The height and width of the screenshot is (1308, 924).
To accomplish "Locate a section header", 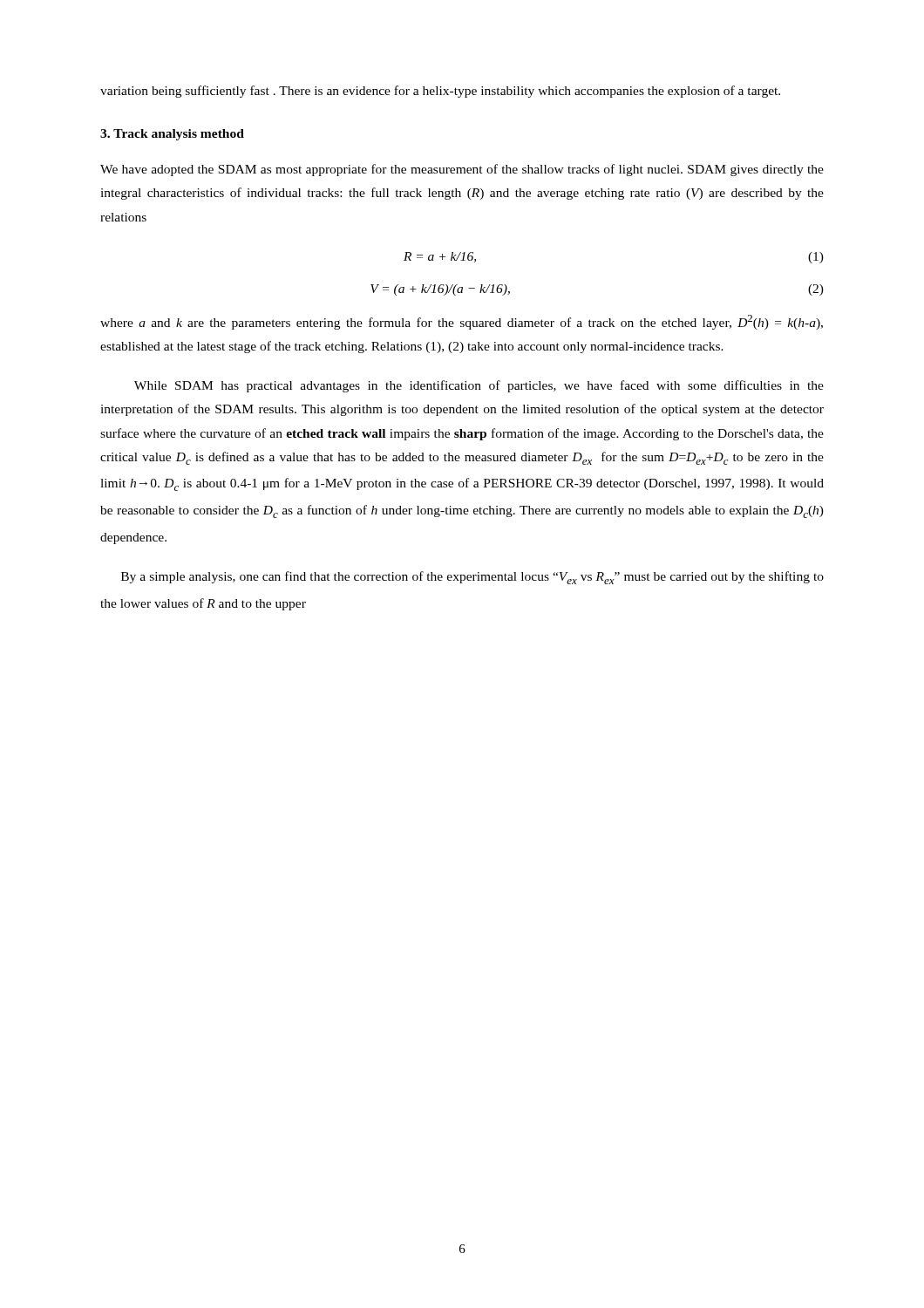I will (x=172, y=133).
